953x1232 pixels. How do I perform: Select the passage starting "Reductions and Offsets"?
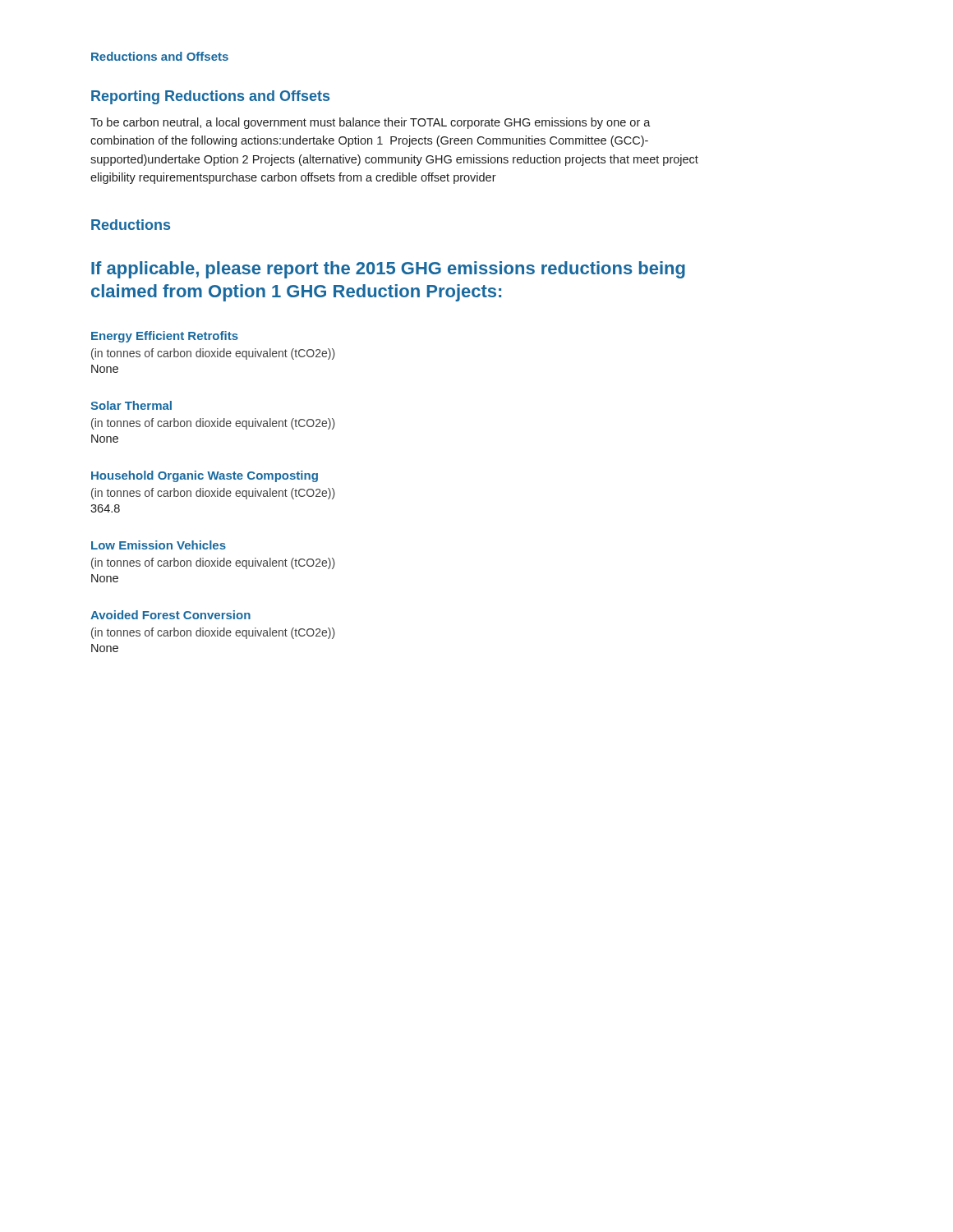point(160,56)
